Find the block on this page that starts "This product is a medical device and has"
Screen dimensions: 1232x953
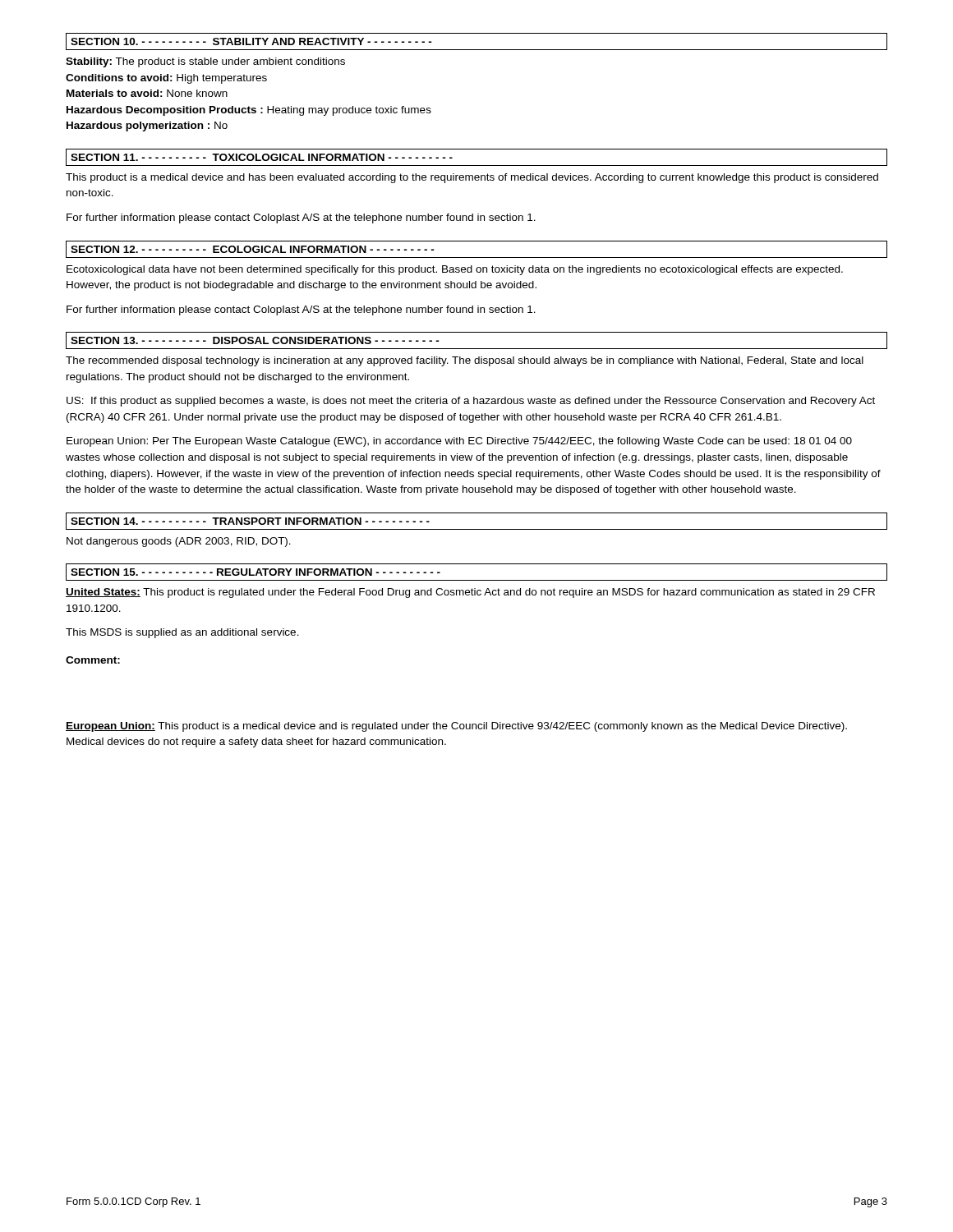coord(472,185)
